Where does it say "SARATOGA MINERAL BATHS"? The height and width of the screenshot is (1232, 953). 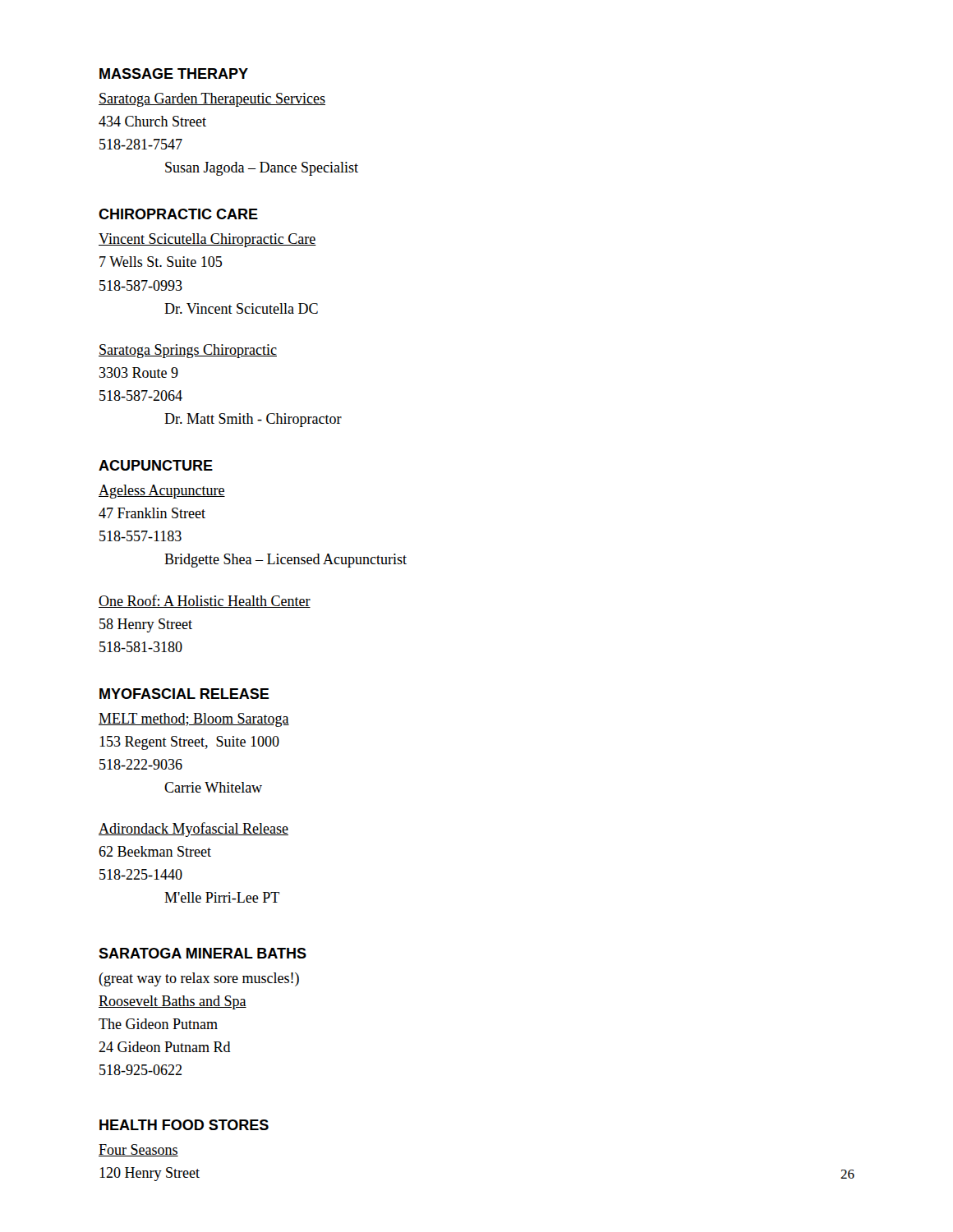click(203, 953)
